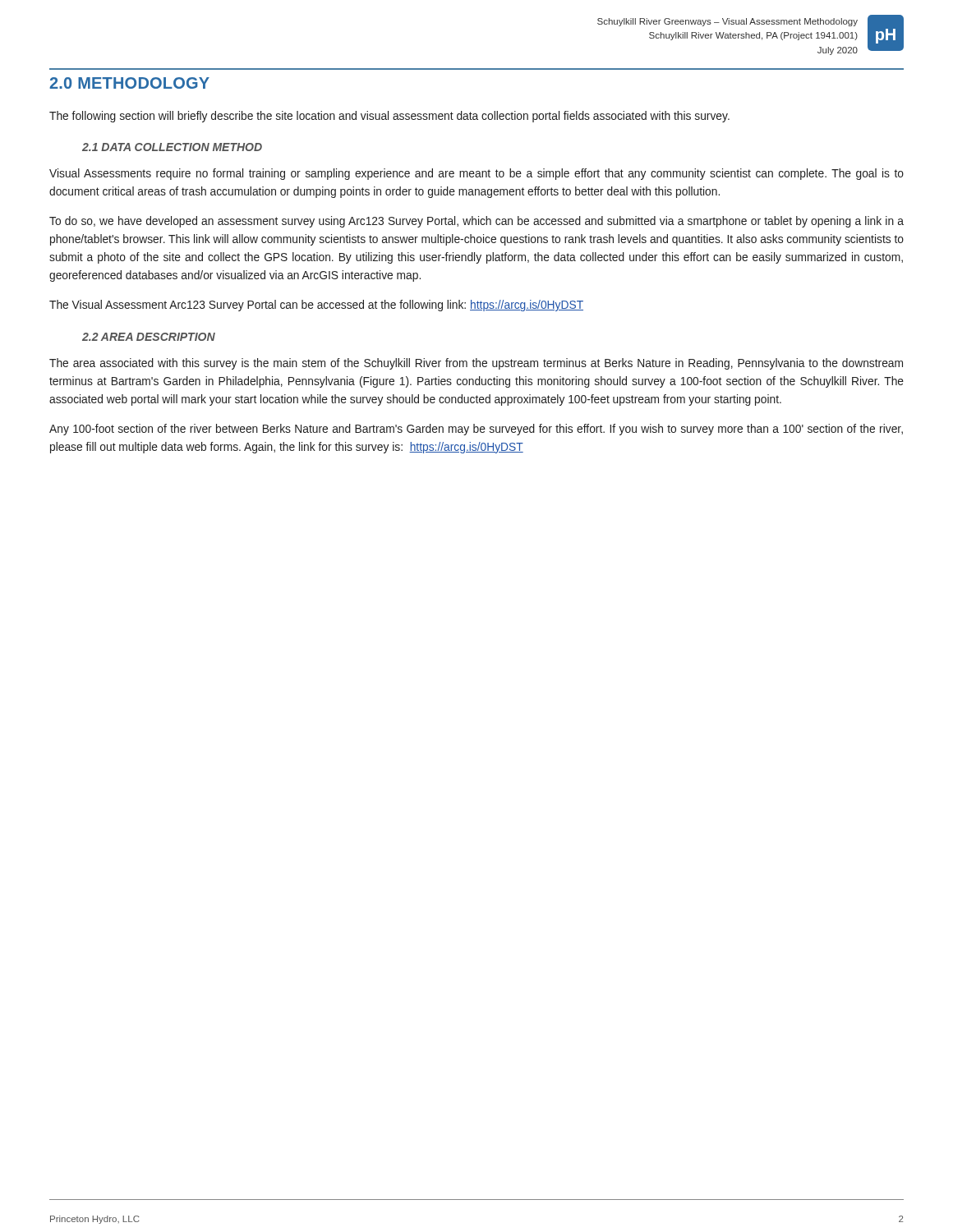Locate the element starting "The area associated with"

tap(476, 381)
